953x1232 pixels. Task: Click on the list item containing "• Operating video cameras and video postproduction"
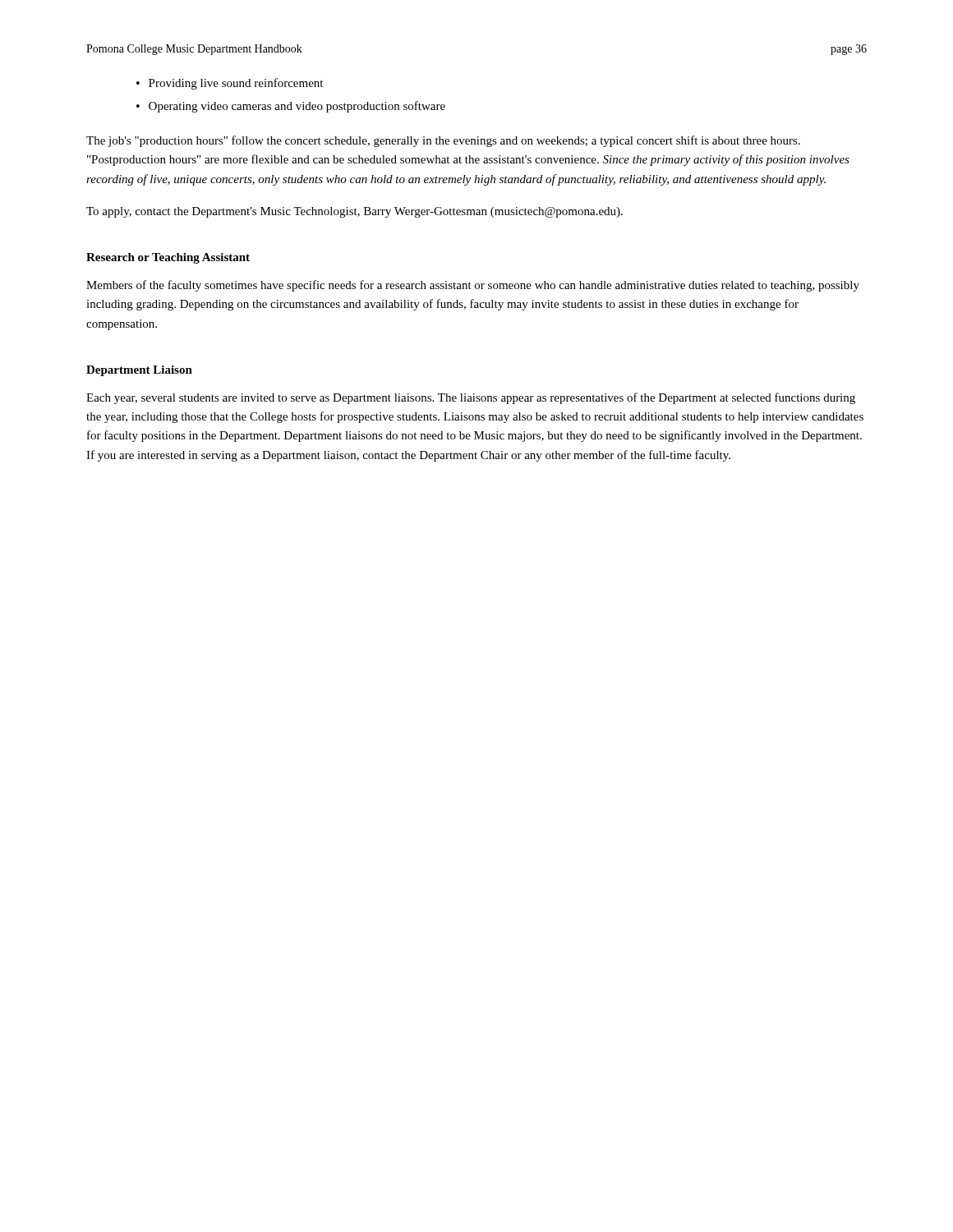[x=290, y=107]
